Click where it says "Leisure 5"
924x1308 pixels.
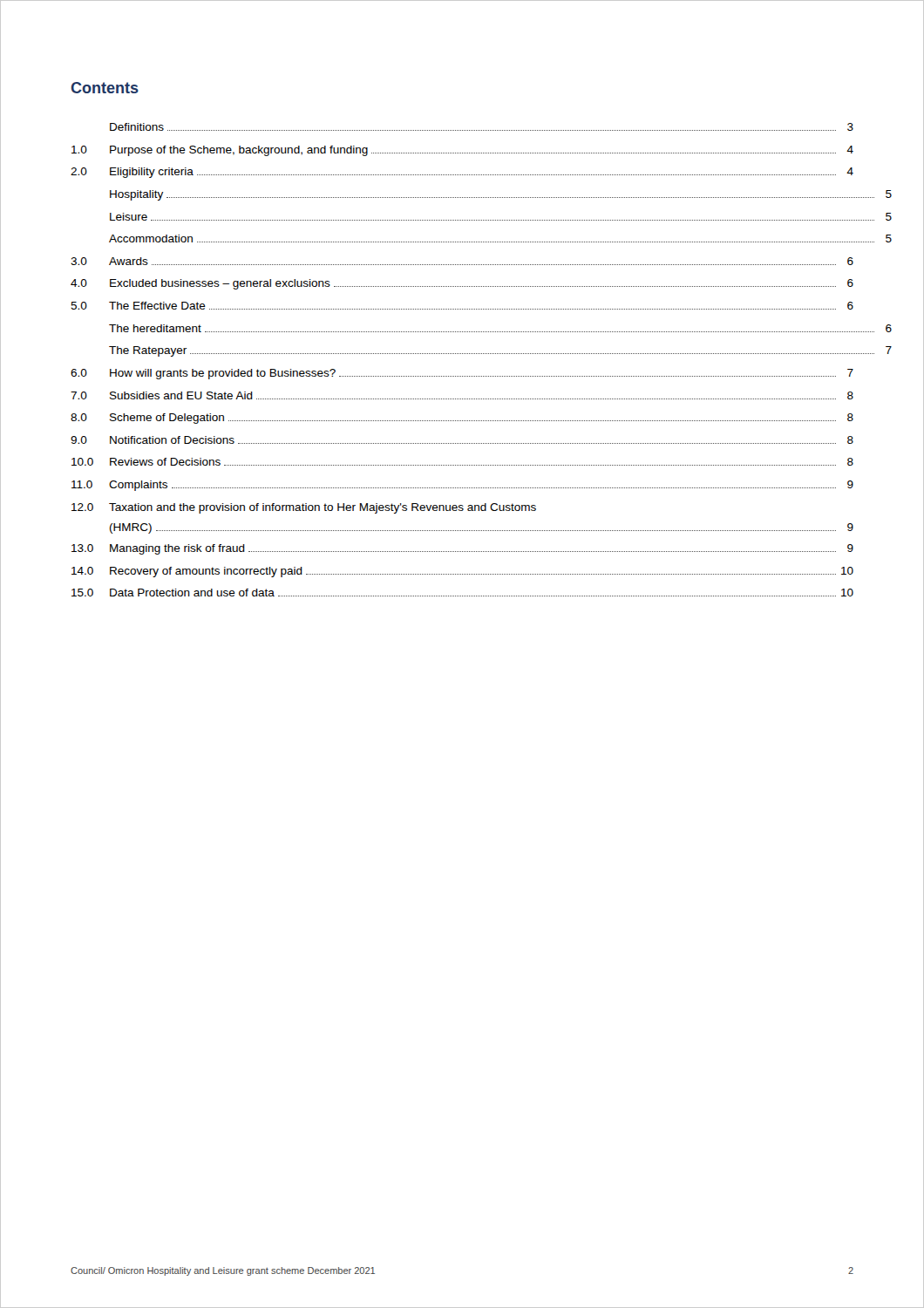tap(462, 217)
